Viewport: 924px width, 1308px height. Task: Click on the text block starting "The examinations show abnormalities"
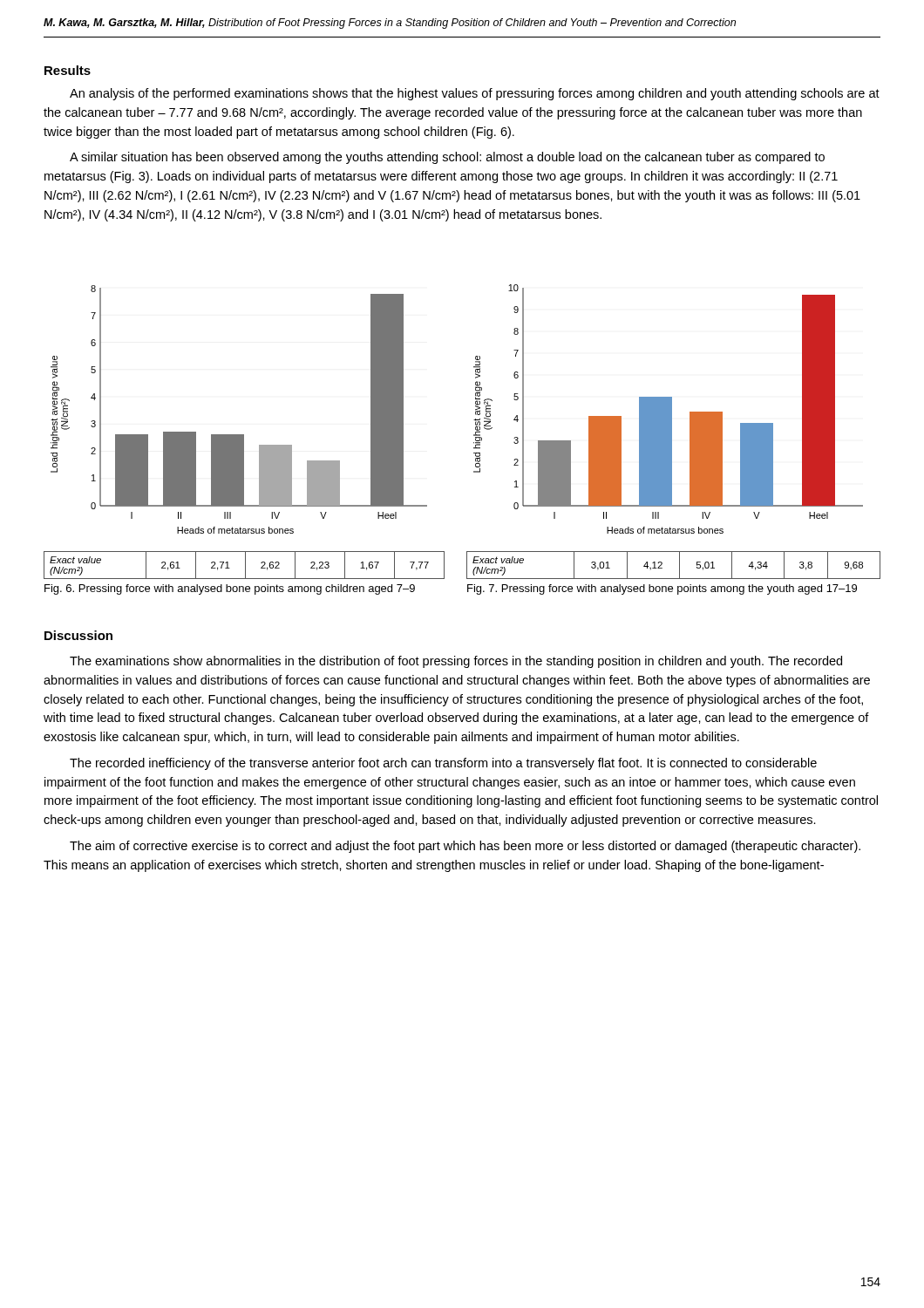462,764
